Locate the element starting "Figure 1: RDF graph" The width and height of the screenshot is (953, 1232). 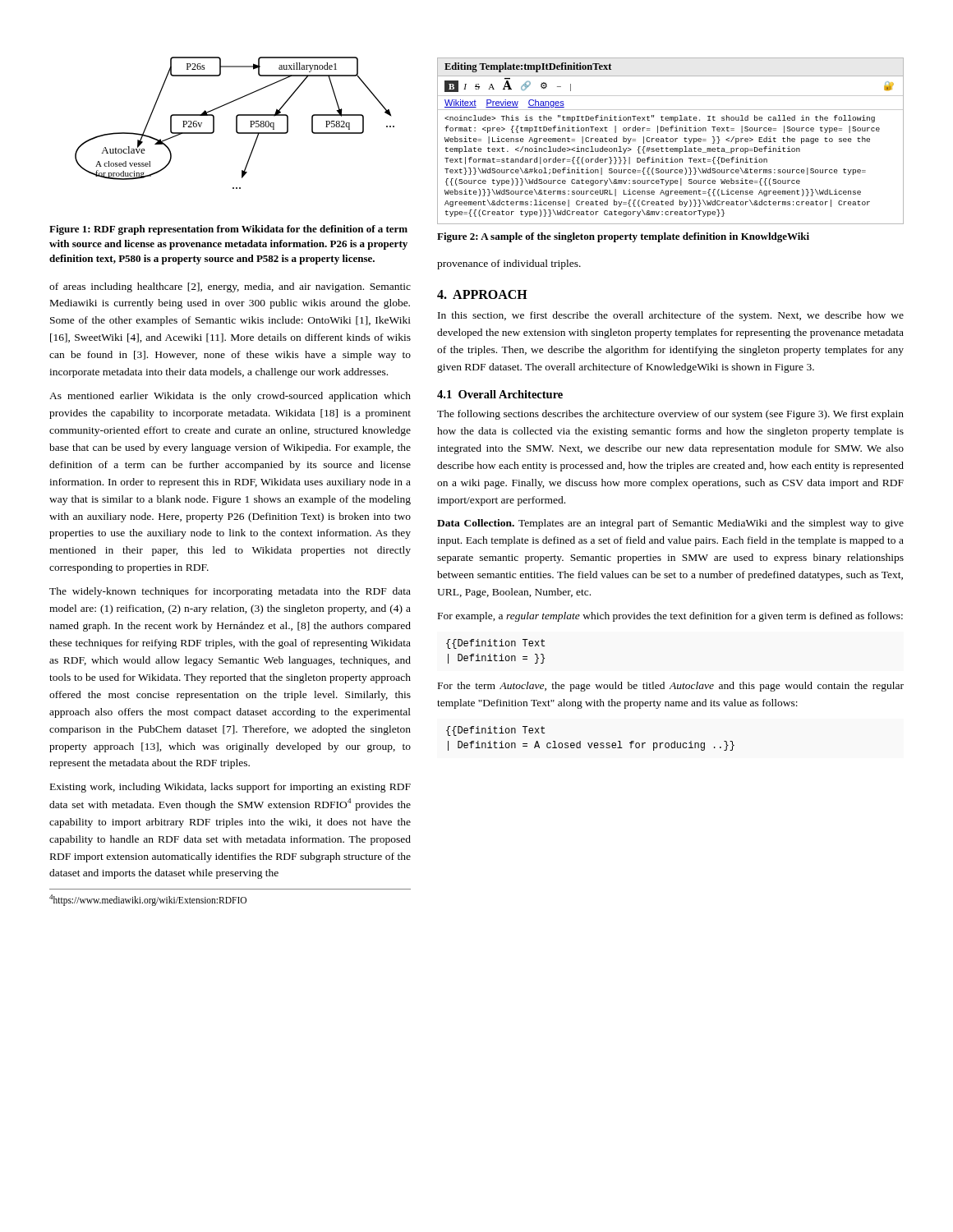(228, 244)
